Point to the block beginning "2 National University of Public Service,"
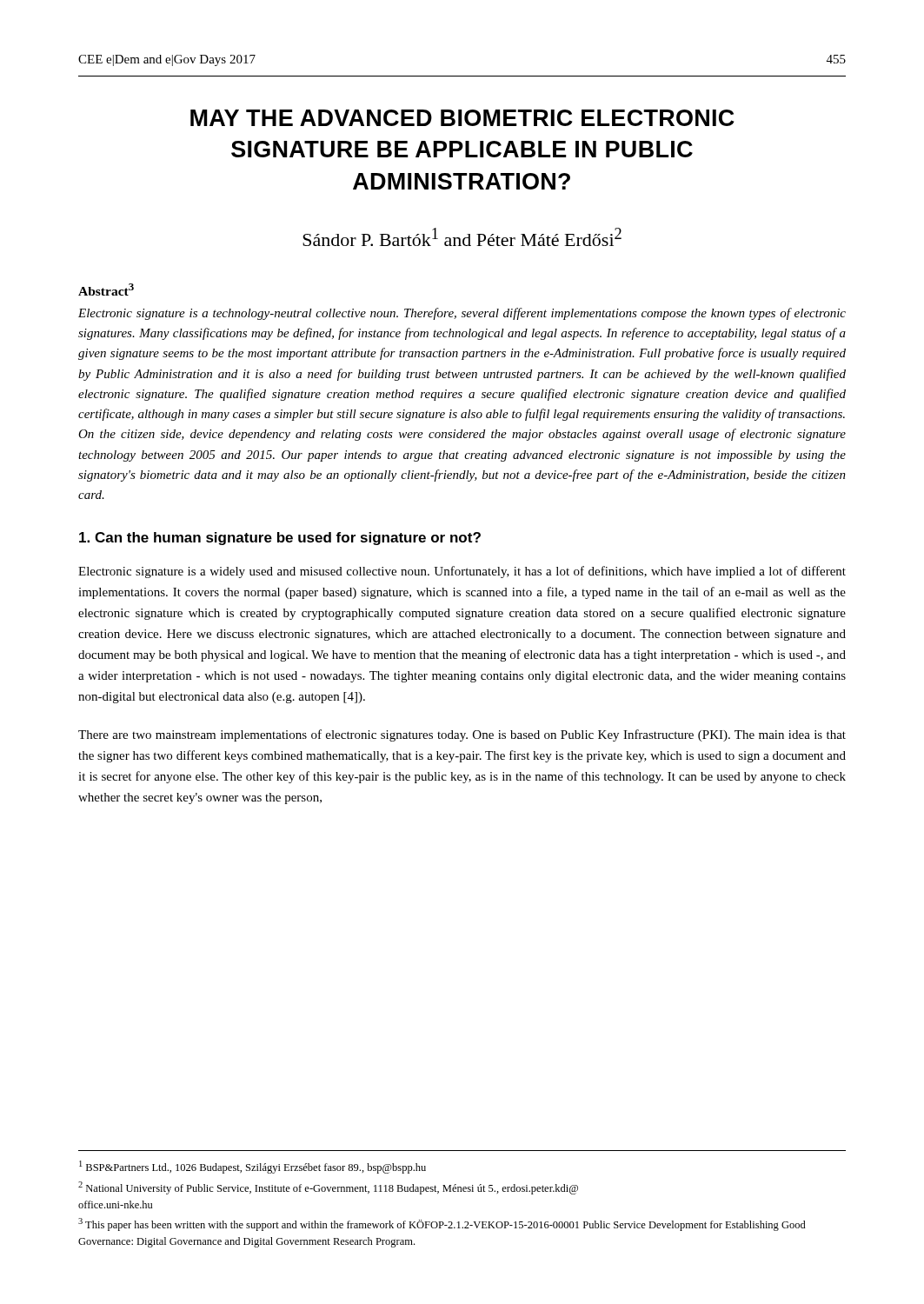This screenshot has width=924, height=1304. point(328,1195)
